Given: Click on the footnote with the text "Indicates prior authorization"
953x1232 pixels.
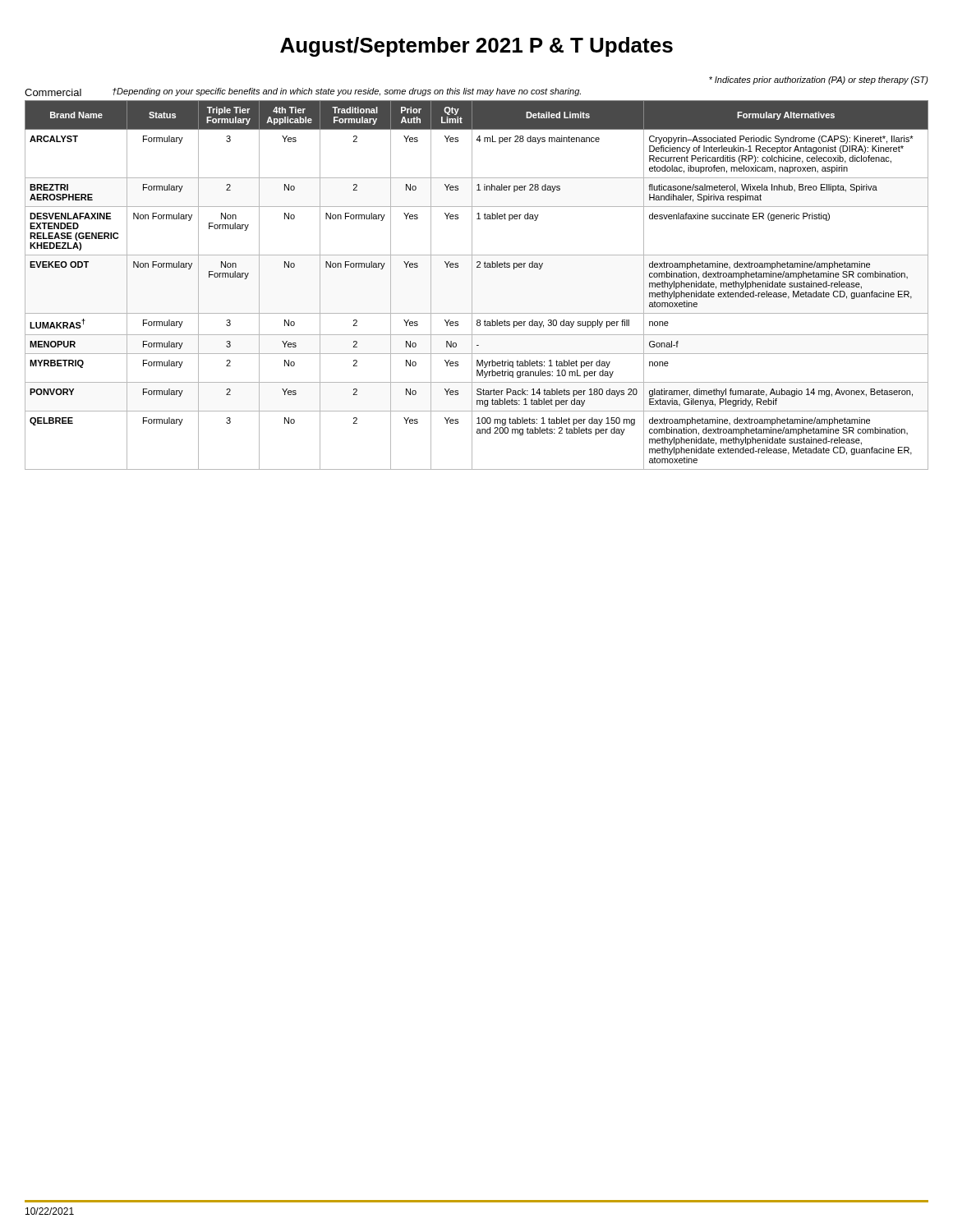Looking at the screenshot, I should pyautogui.click(x=818, y=80).
